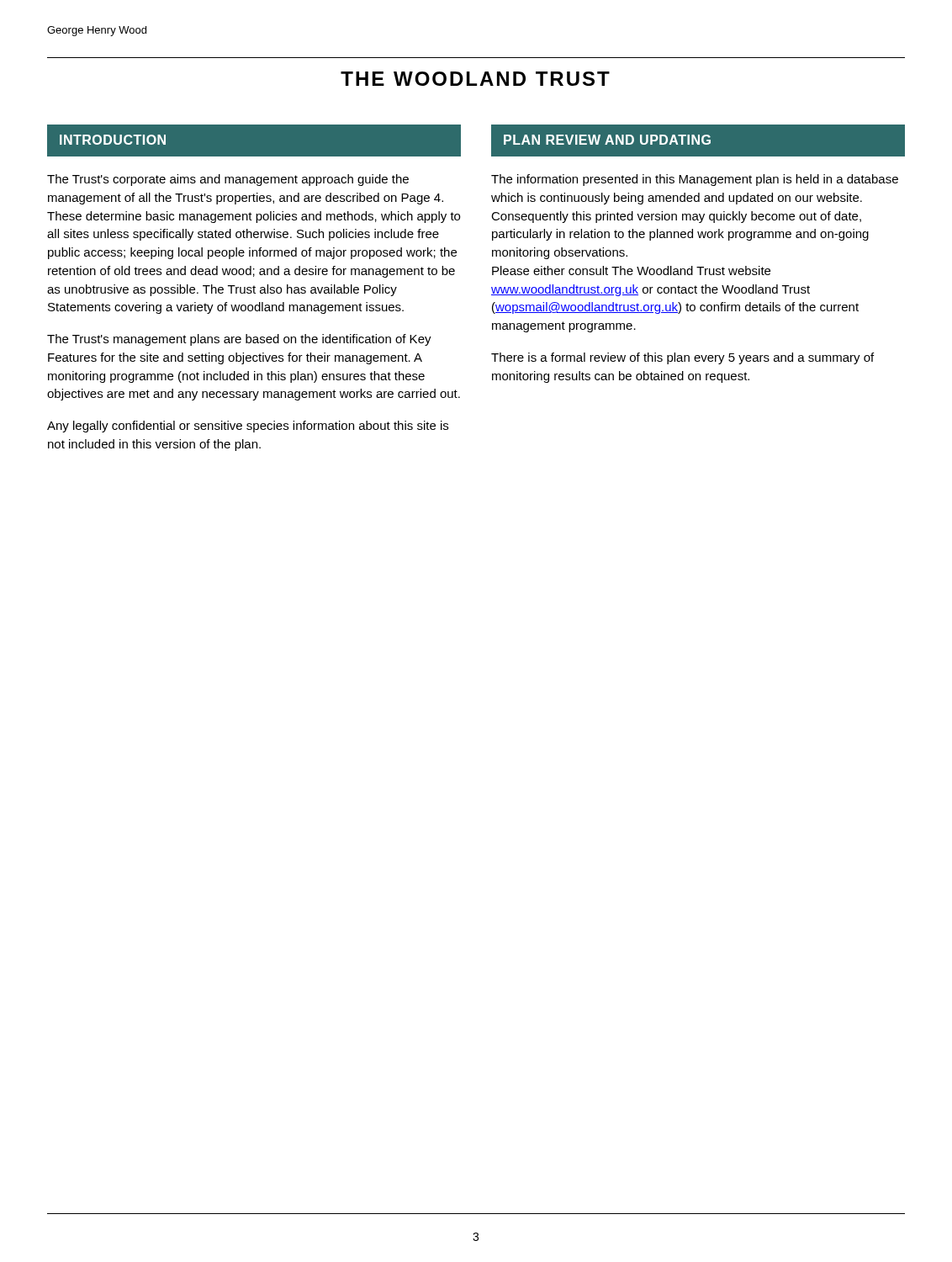Viewport: 952px width, 1262px height.
Task: Find the passage starting "There is a formal review of this plan"
Action: [683, 366]
